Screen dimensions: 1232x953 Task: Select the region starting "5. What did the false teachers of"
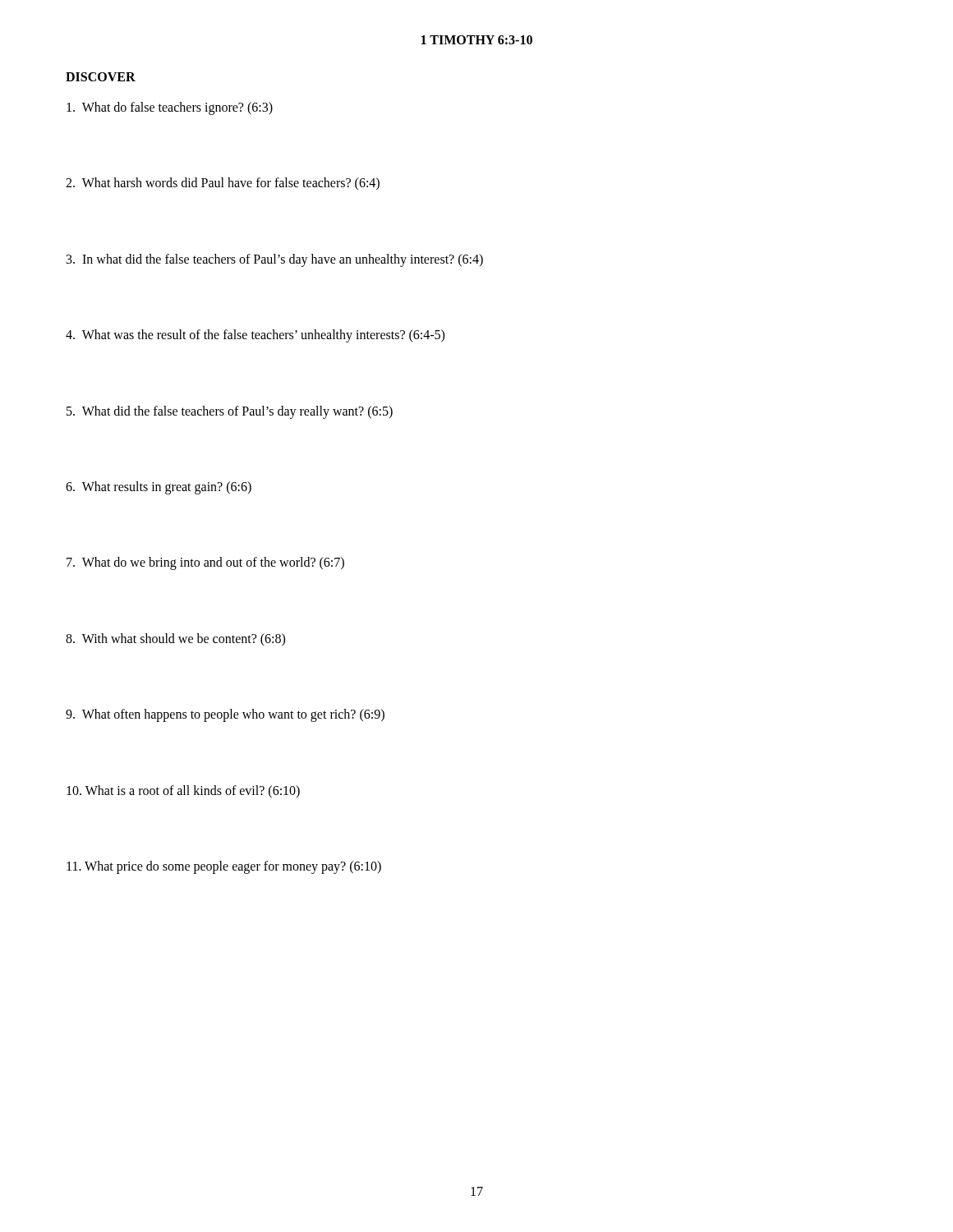[229, 411]
